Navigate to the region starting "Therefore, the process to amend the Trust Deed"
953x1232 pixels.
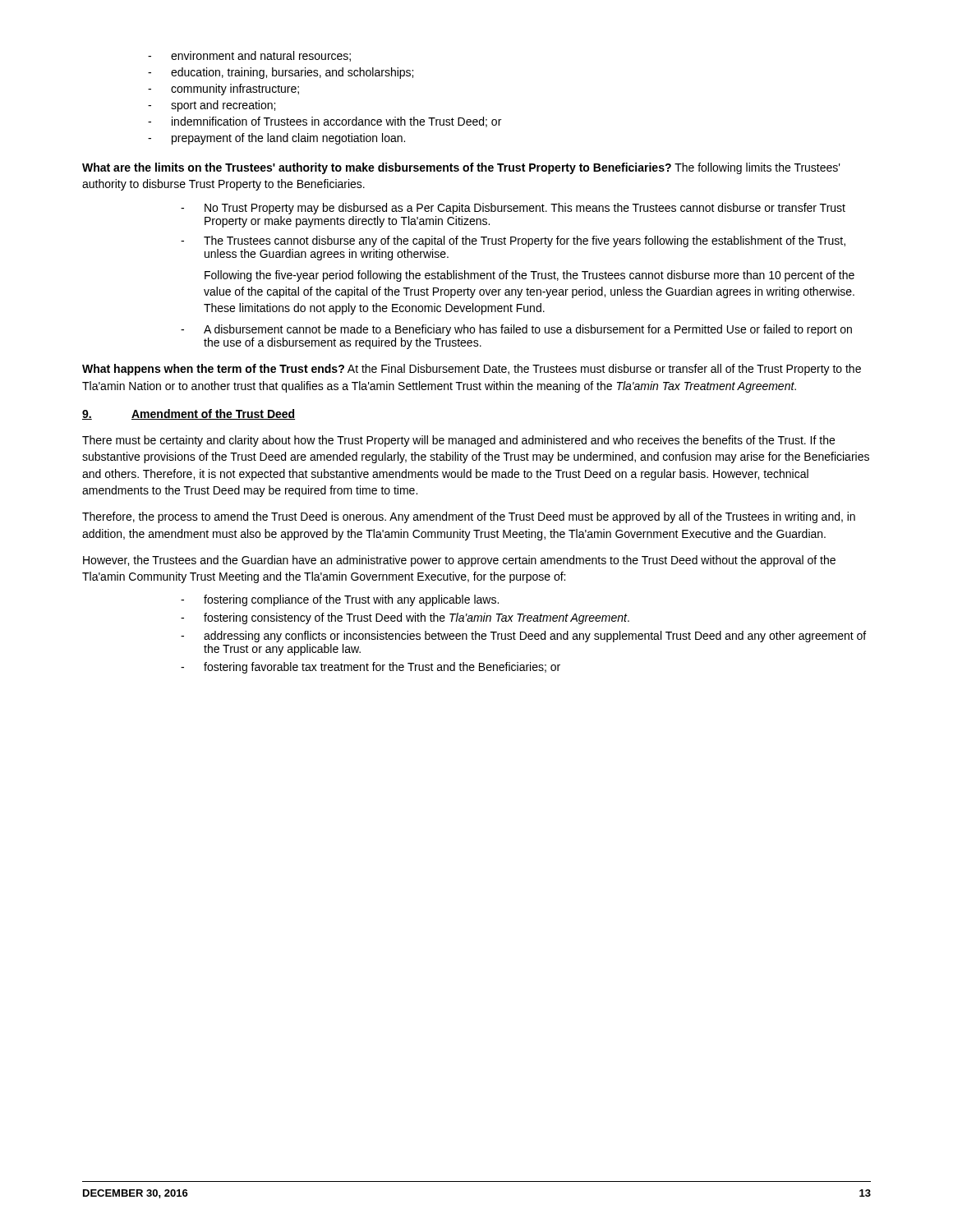tap(469, 525)
